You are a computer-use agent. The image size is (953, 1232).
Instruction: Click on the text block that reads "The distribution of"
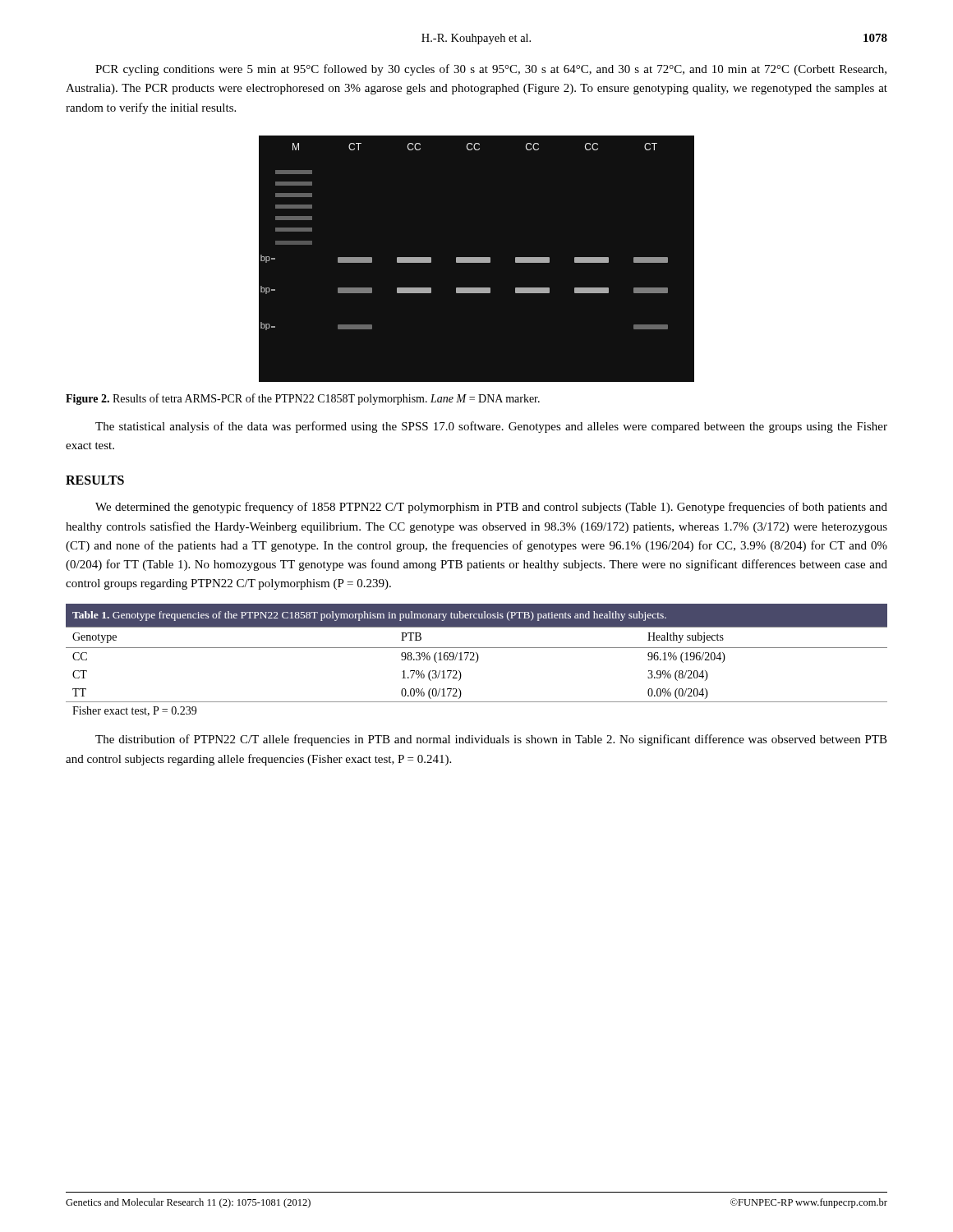pyautogui.click(x=476, y=749)
